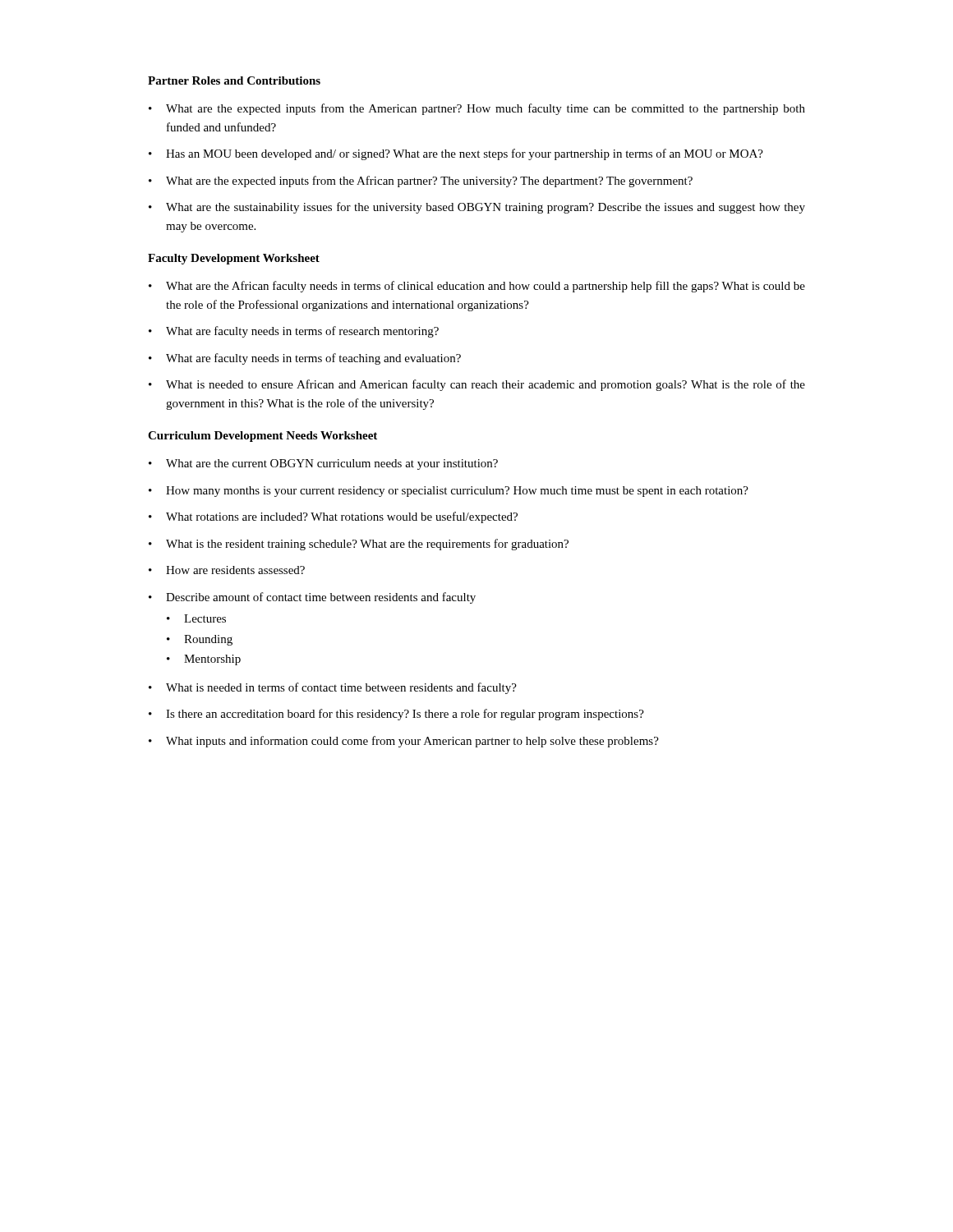Find the section header on this page that starts "Partner Roles and"
This screenshot has height=1232, width=953.
coord(234,81)
